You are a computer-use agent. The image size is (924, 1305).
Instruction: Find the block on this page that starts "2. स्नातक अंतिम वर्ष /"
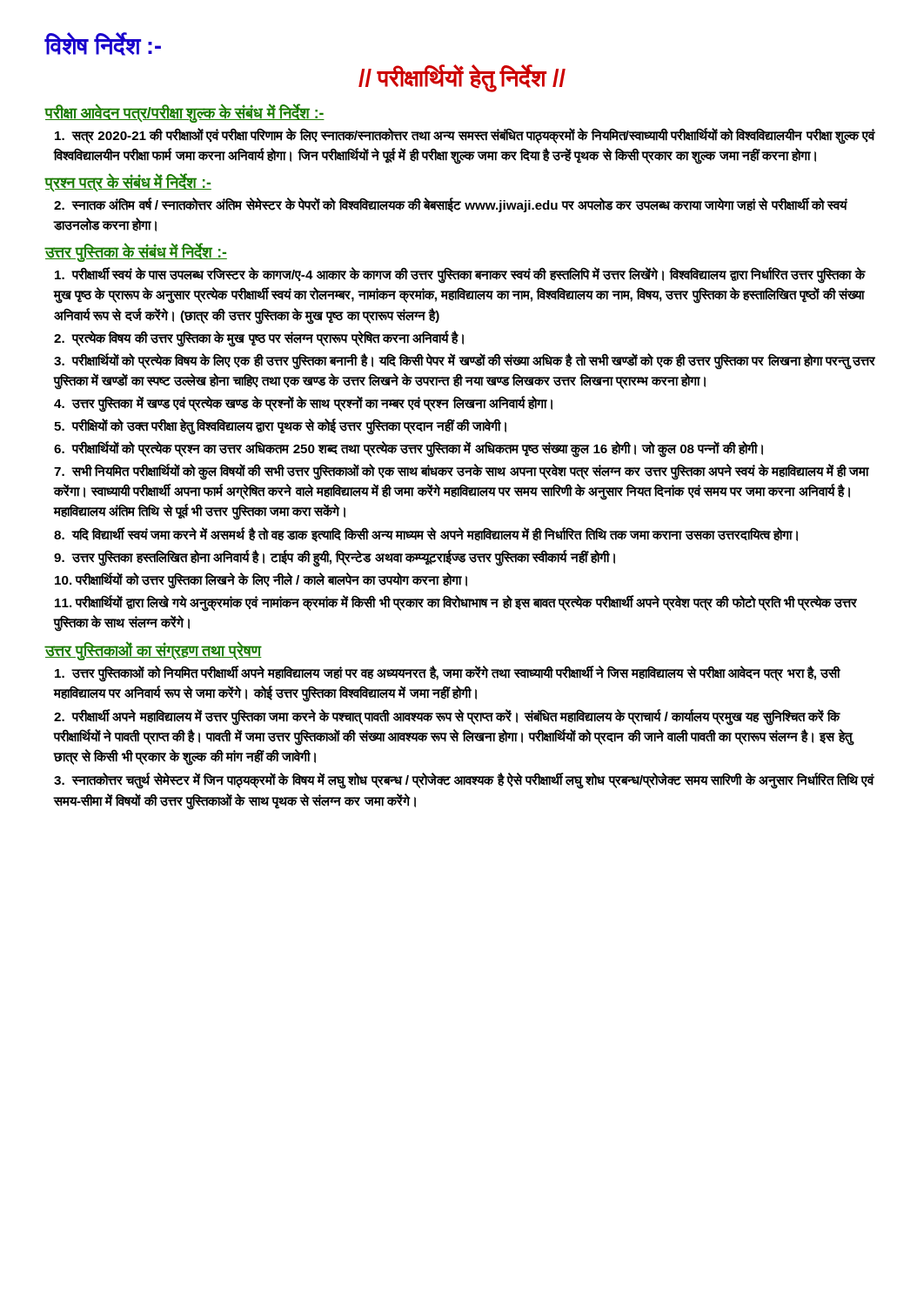pyautogui.click(x=450, y=215)
